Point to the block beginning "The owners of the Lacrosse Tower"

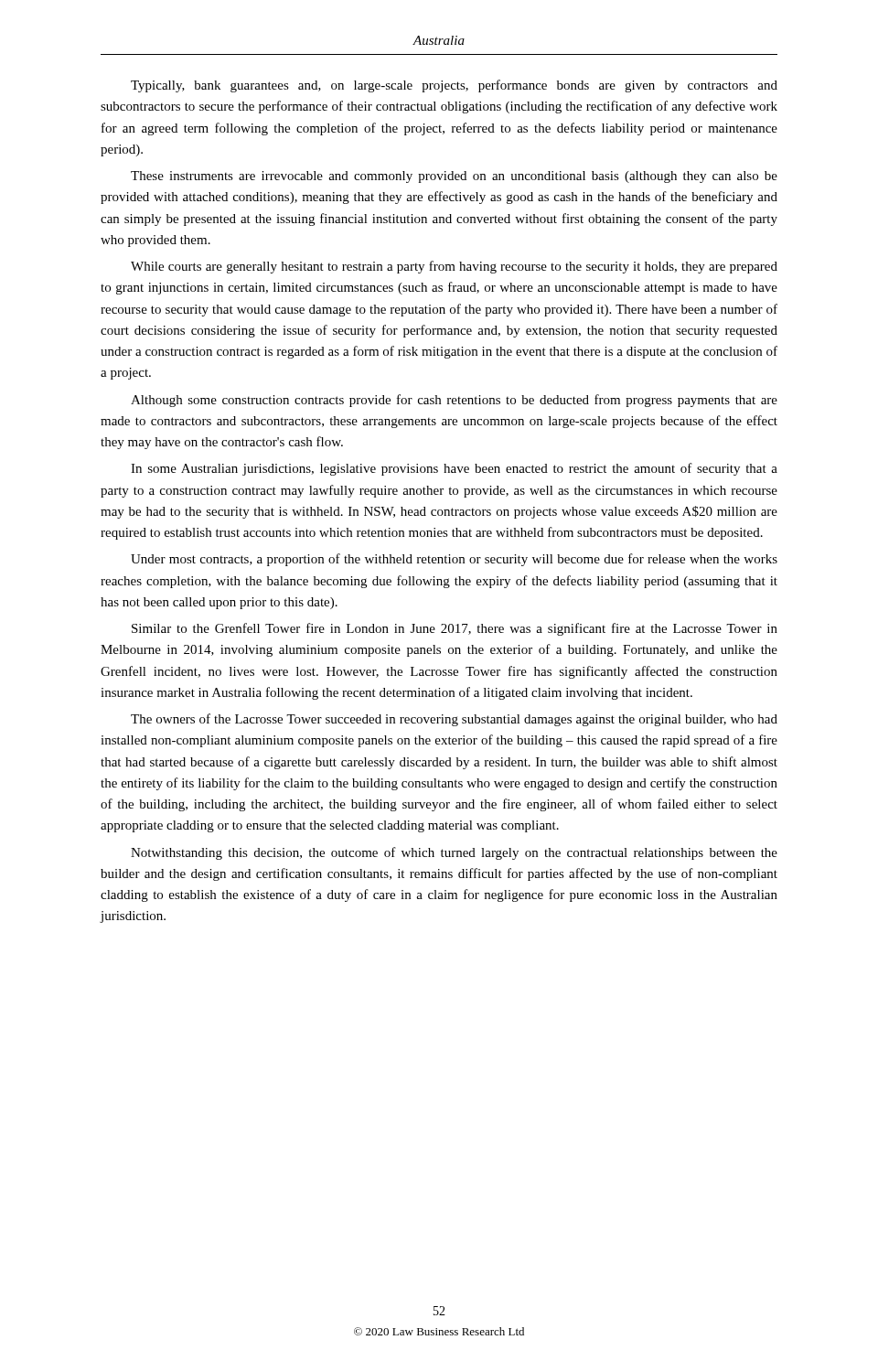(x=439, y=772)
